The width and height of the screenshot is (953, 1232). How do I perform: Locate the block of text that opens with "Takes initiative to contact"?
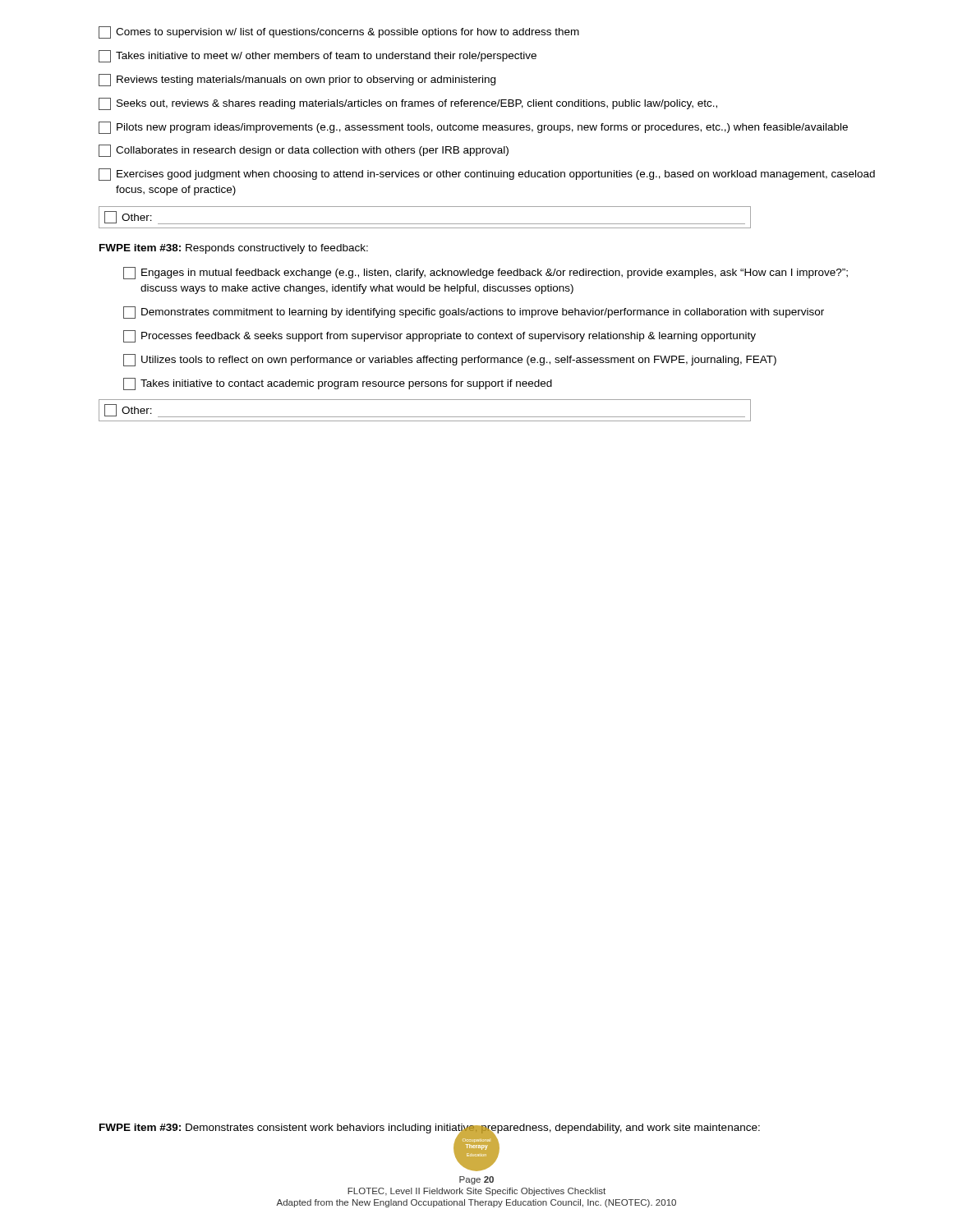[338, 384]
